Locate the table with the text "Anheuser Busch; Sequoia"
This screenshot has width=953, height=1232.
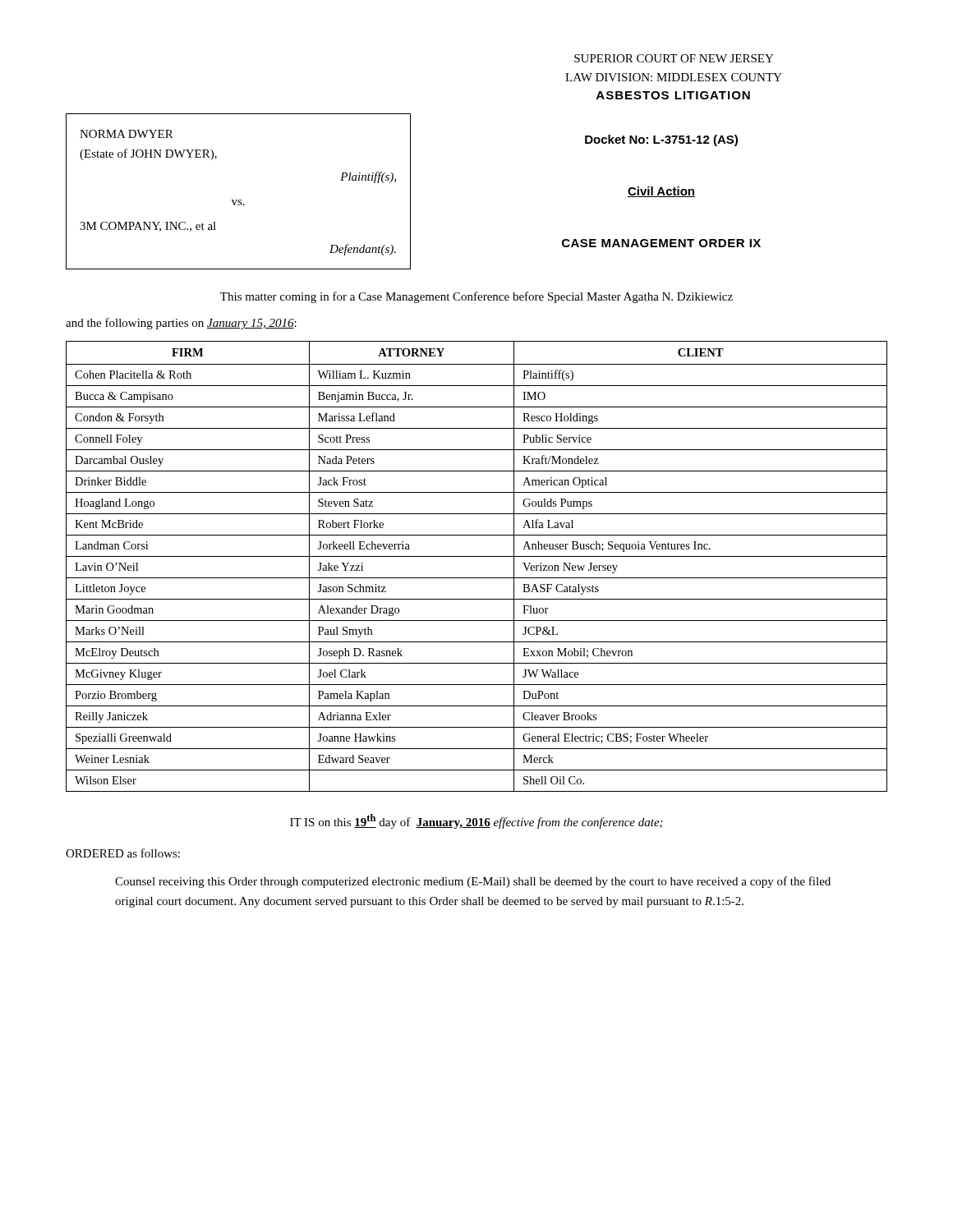click(476, 566)
